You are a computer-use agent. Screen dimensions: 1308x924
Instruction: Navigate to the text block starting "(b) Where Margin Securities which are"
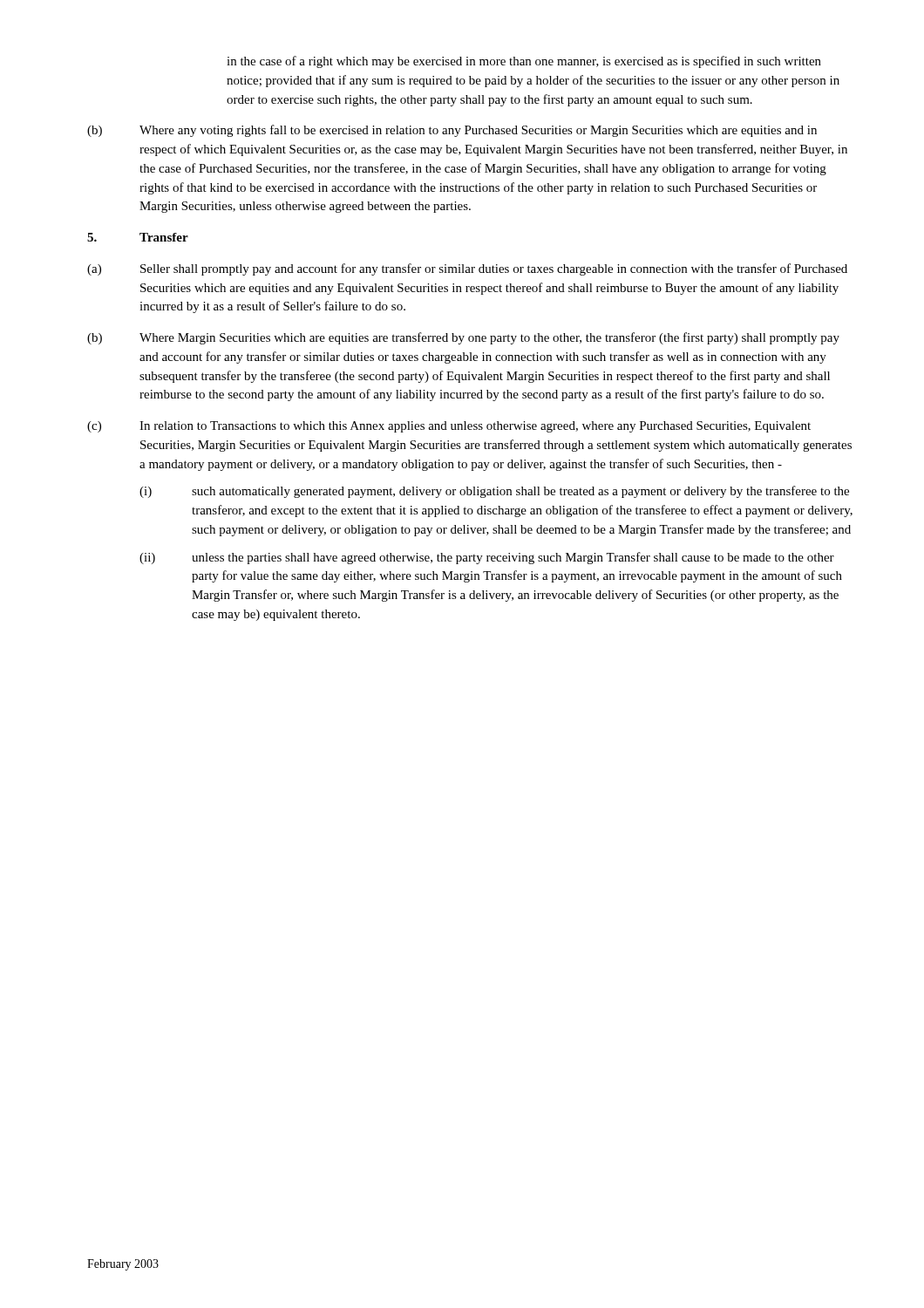coord(471,367)
